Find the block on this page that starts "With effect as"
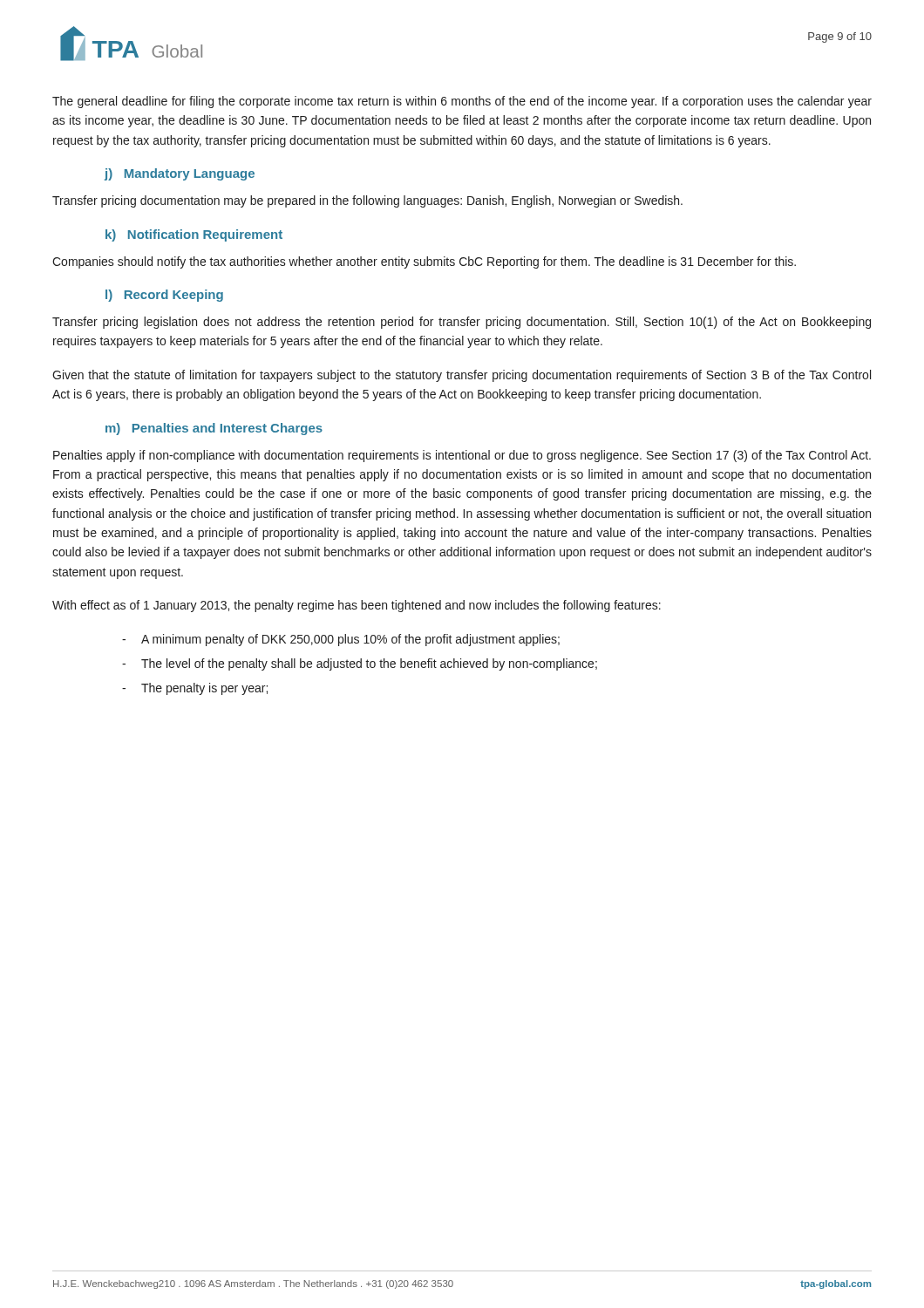Screen dimensions: 1308x924 coord(357,605)
